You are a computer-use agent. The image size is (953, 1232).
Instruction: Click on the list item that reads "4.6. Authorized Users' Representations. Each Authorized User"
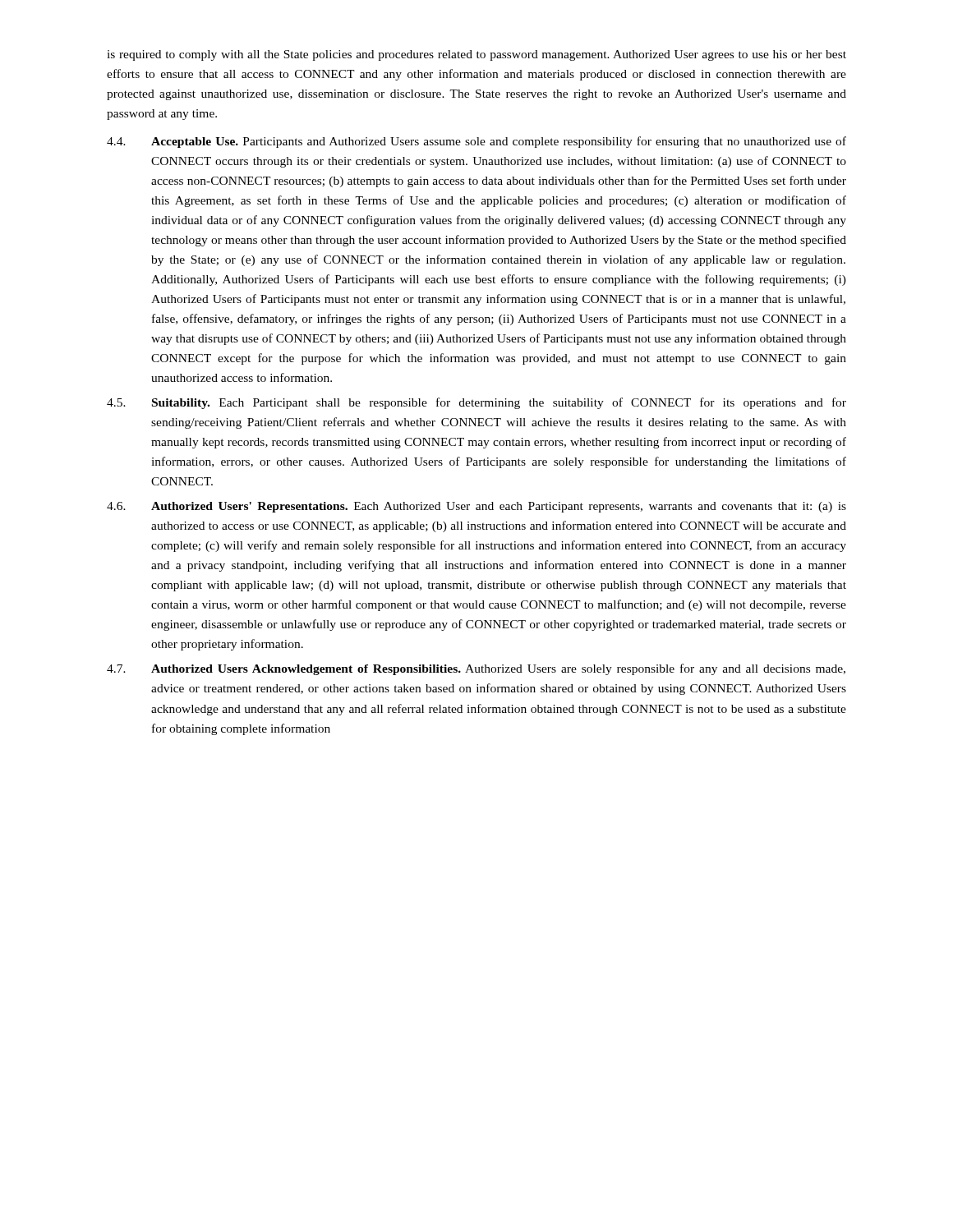(x=476, y=575)
